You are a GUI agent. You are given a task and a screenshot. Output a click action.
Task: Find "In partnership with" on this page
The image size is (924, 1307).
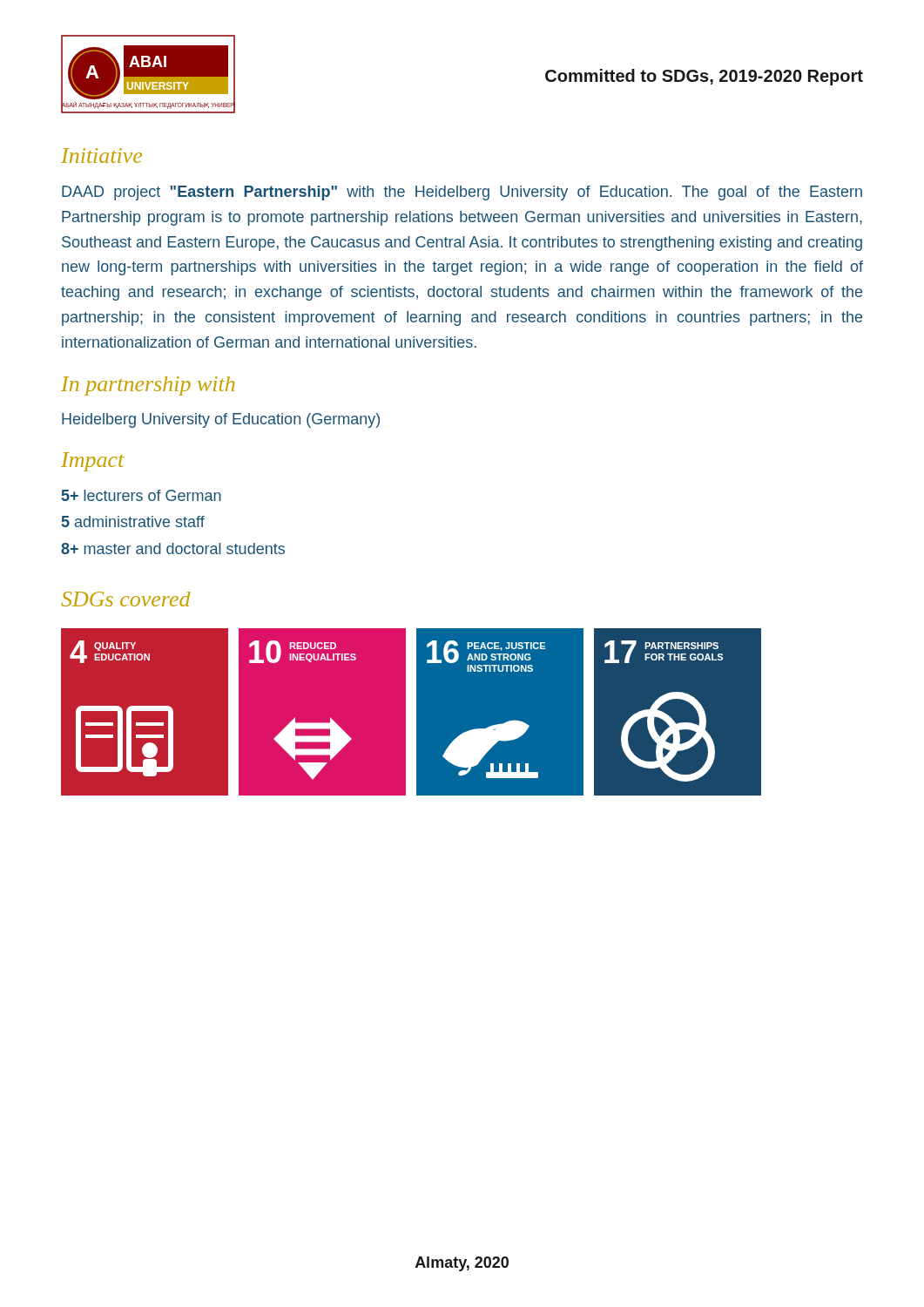coord(148,383)
